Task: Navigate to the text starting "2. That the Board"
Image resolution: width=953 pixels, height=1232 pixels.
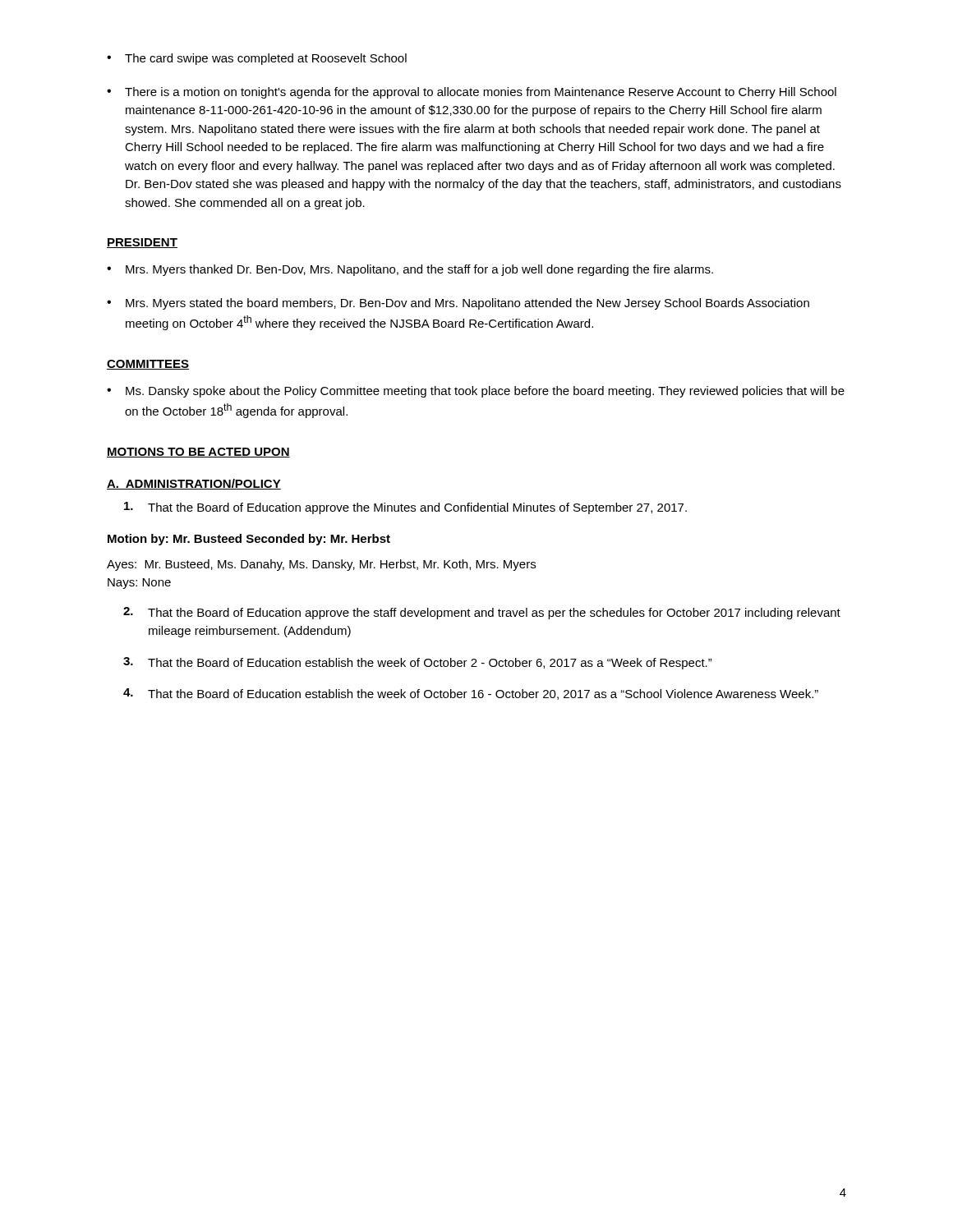Action: [x=485, y=622]
